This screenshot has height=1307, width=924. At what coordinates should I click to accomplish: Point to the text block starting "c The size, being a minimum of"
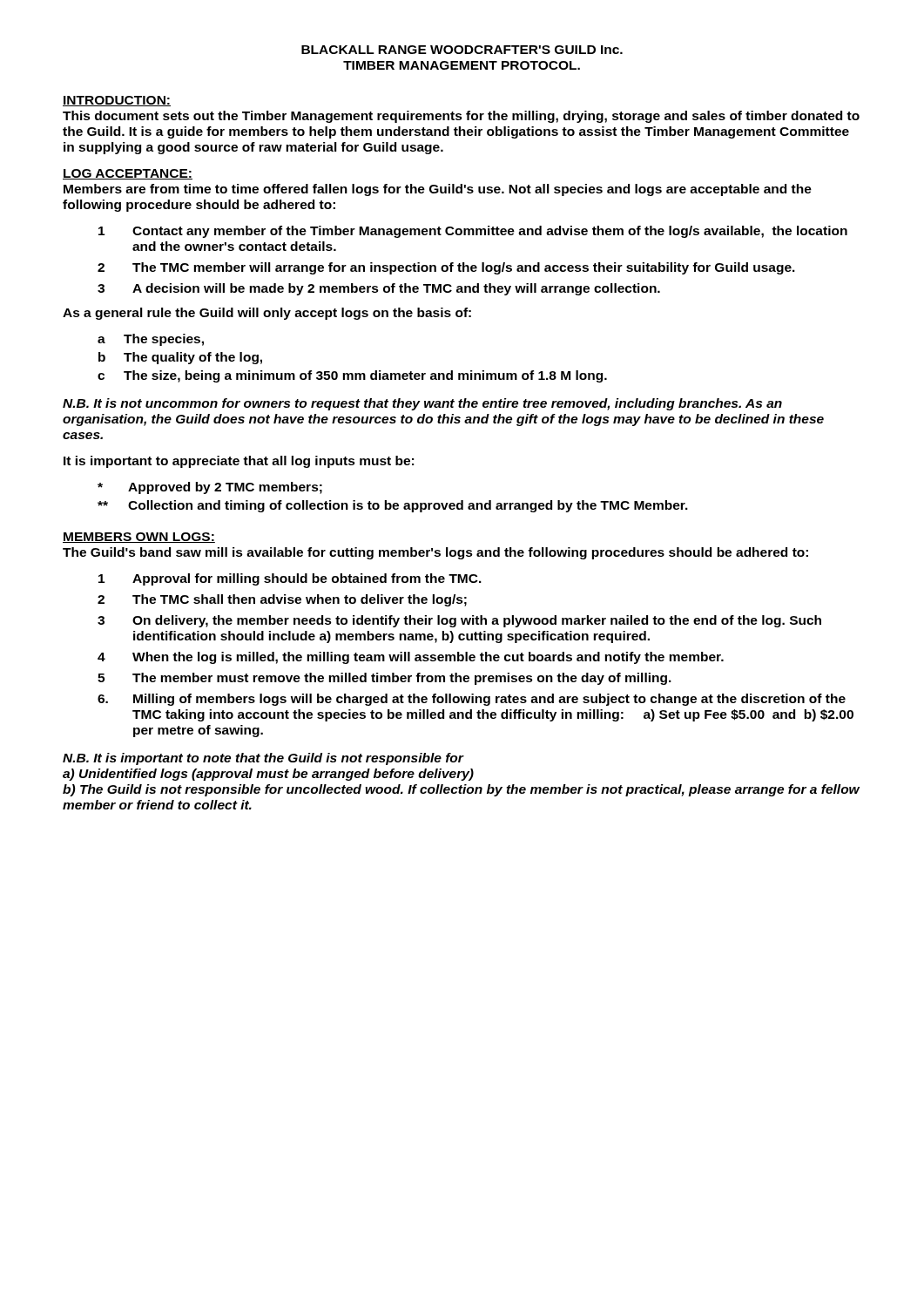tap(353, 376)
